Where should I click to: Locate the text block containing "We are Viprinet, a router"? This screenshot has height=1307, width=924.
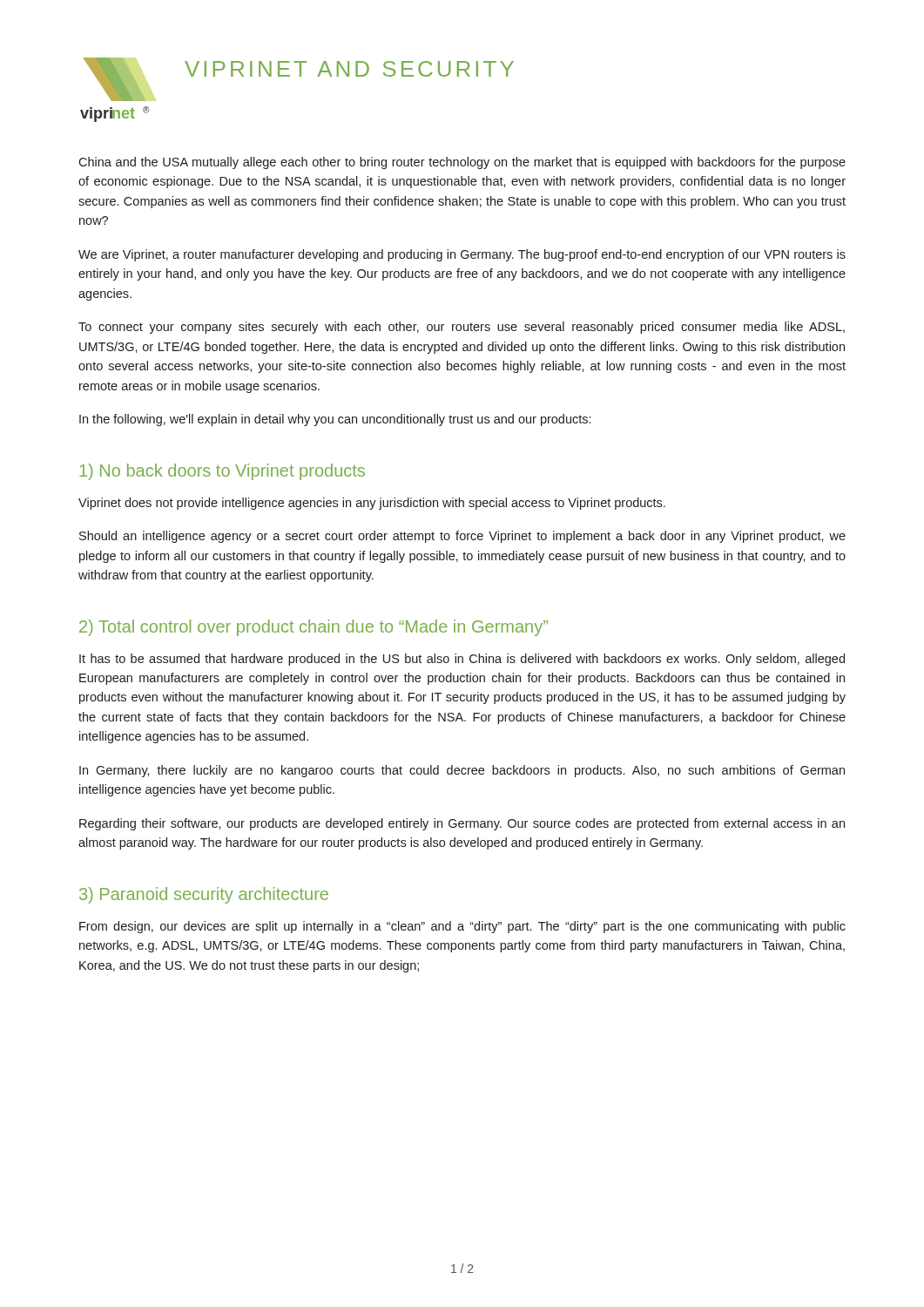click(x=462, y=274)
